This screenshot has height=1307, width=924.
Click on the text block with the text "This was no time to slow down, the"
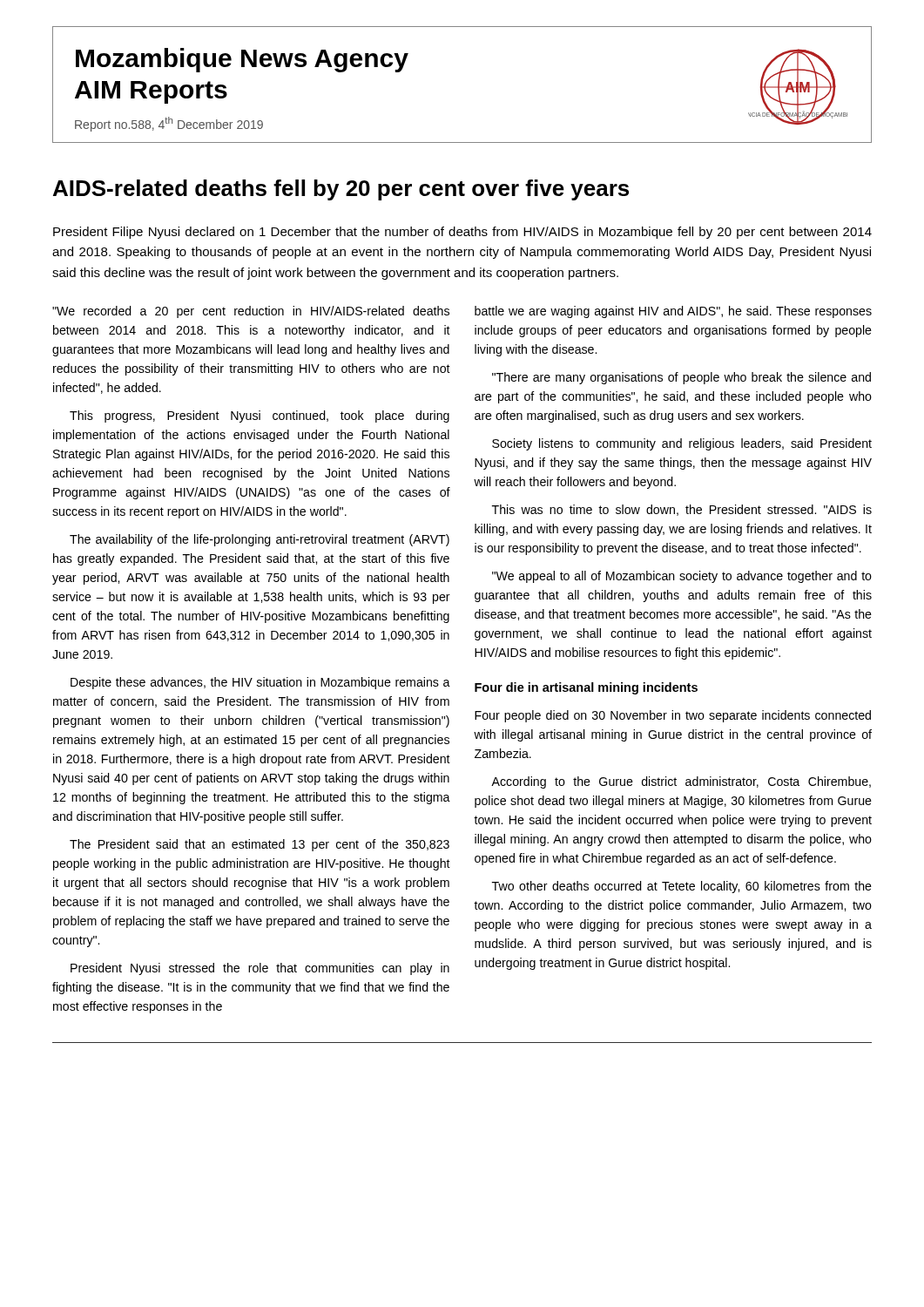tap(673, 529)
